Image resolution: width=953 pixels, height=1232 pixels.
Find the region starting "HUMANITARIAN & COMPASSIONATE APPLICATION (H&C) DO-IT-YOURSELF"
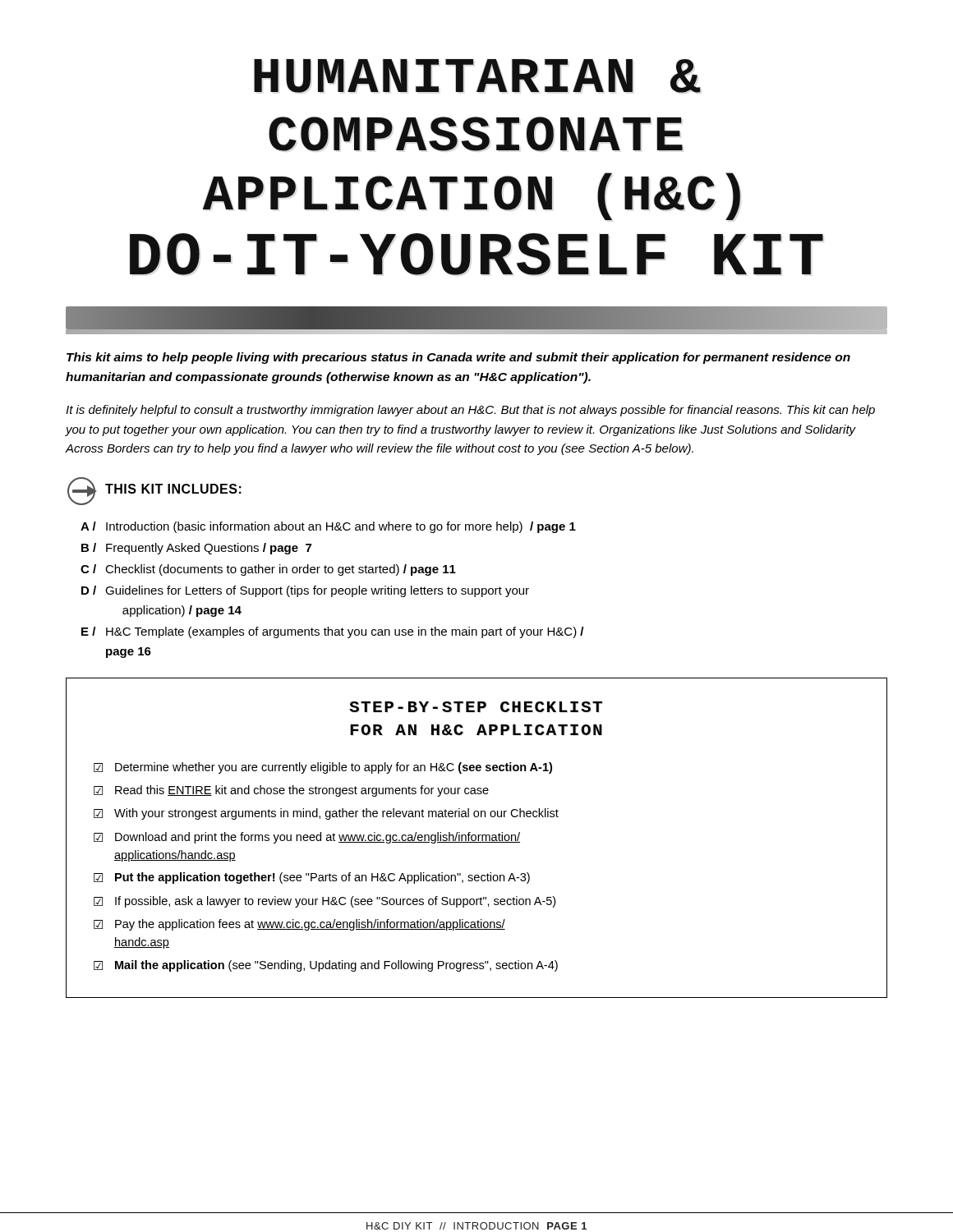pos(476,171)
